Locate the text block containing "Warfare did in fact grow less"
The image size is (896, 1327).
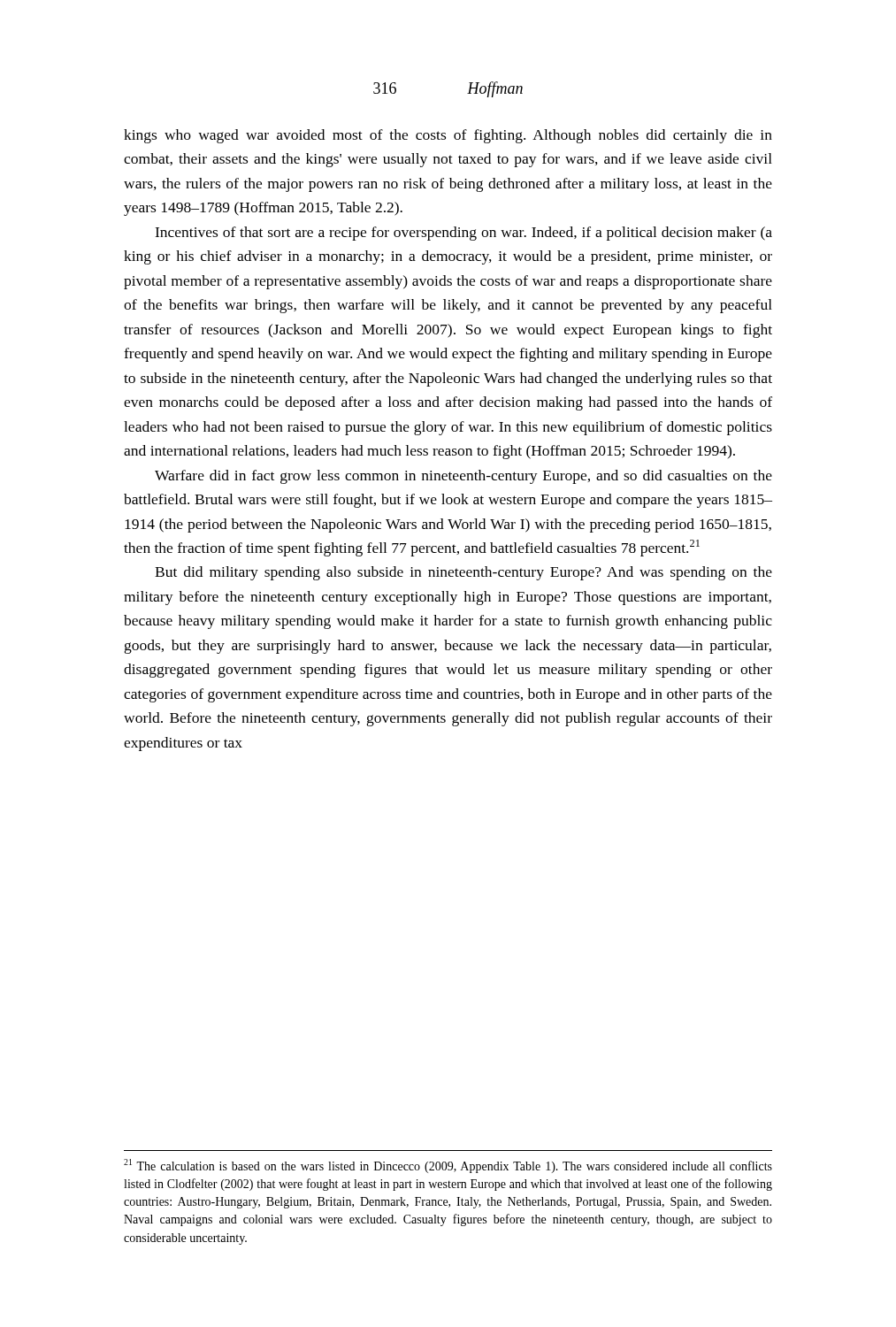pyautogui.click(x=448, y=511)
